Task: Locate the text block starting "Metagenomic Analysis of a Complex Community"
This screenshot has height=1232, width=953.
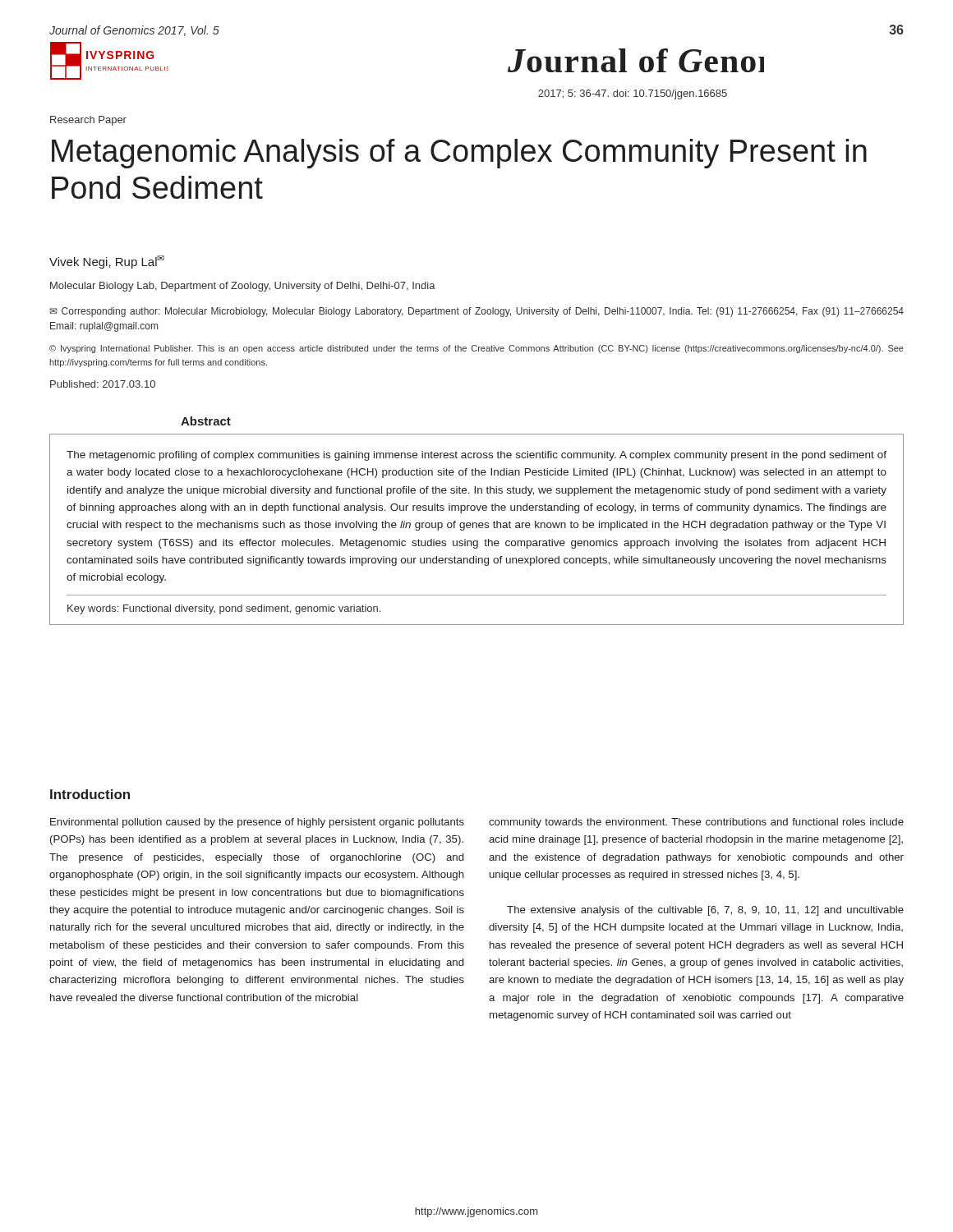Action: 459,170
